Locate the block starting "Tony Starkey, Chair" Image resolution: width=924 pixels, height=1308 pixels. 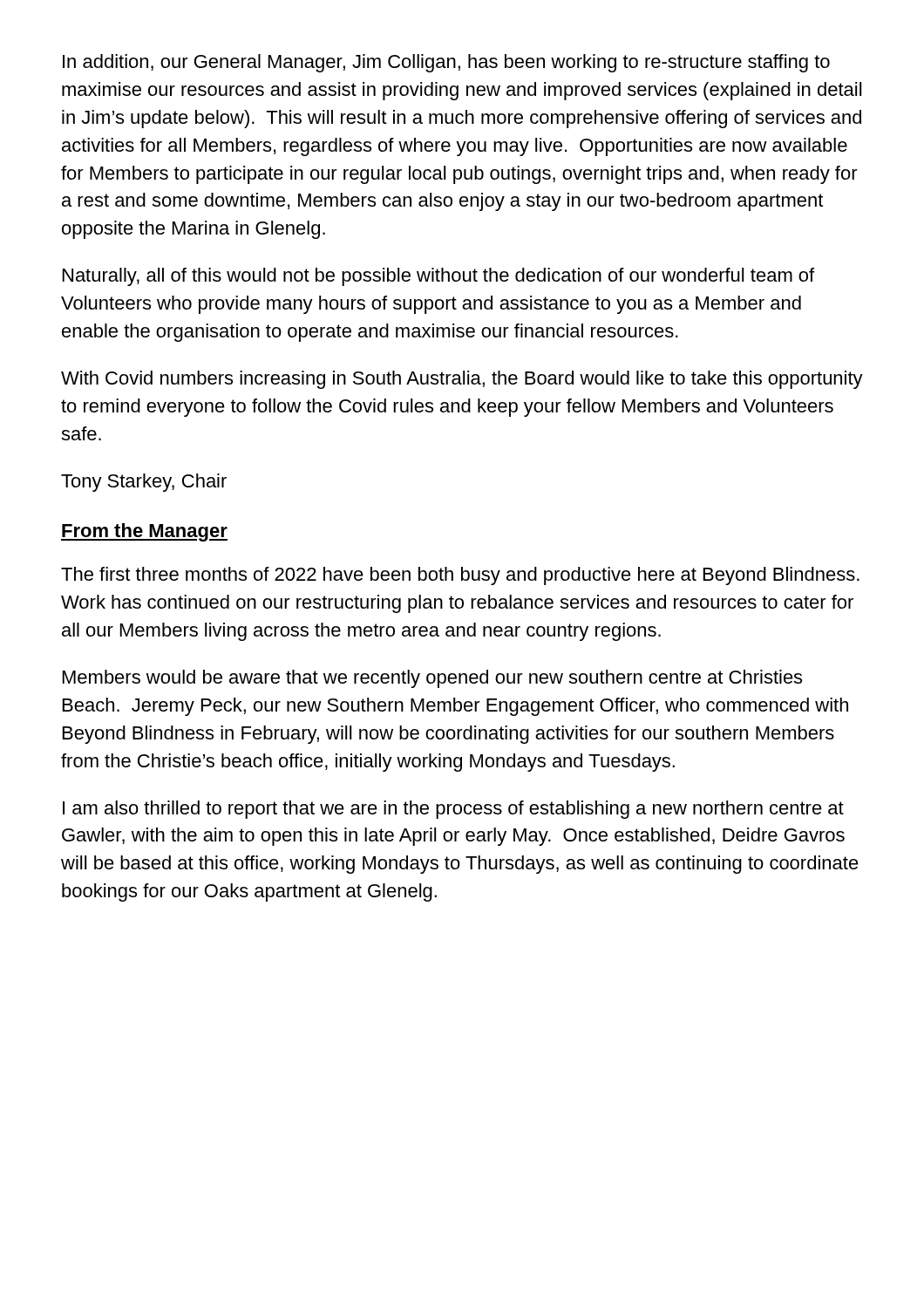click(x=144, y=481)
